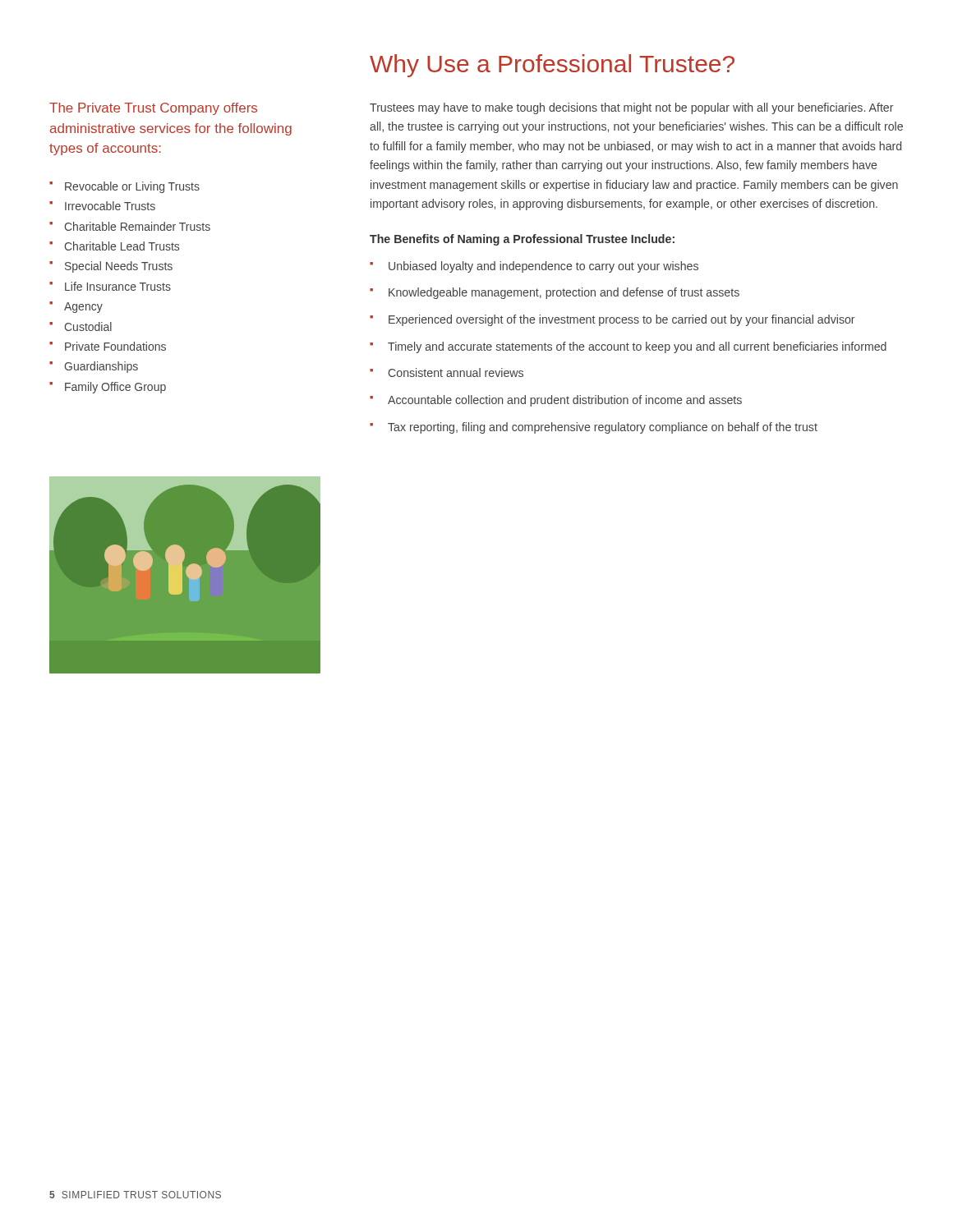Navigate to the text starting "Revocable or Living Trusts Irrevocable Trusts Charitable"
The image size is (953, 1232).
(x=124, y=187)
